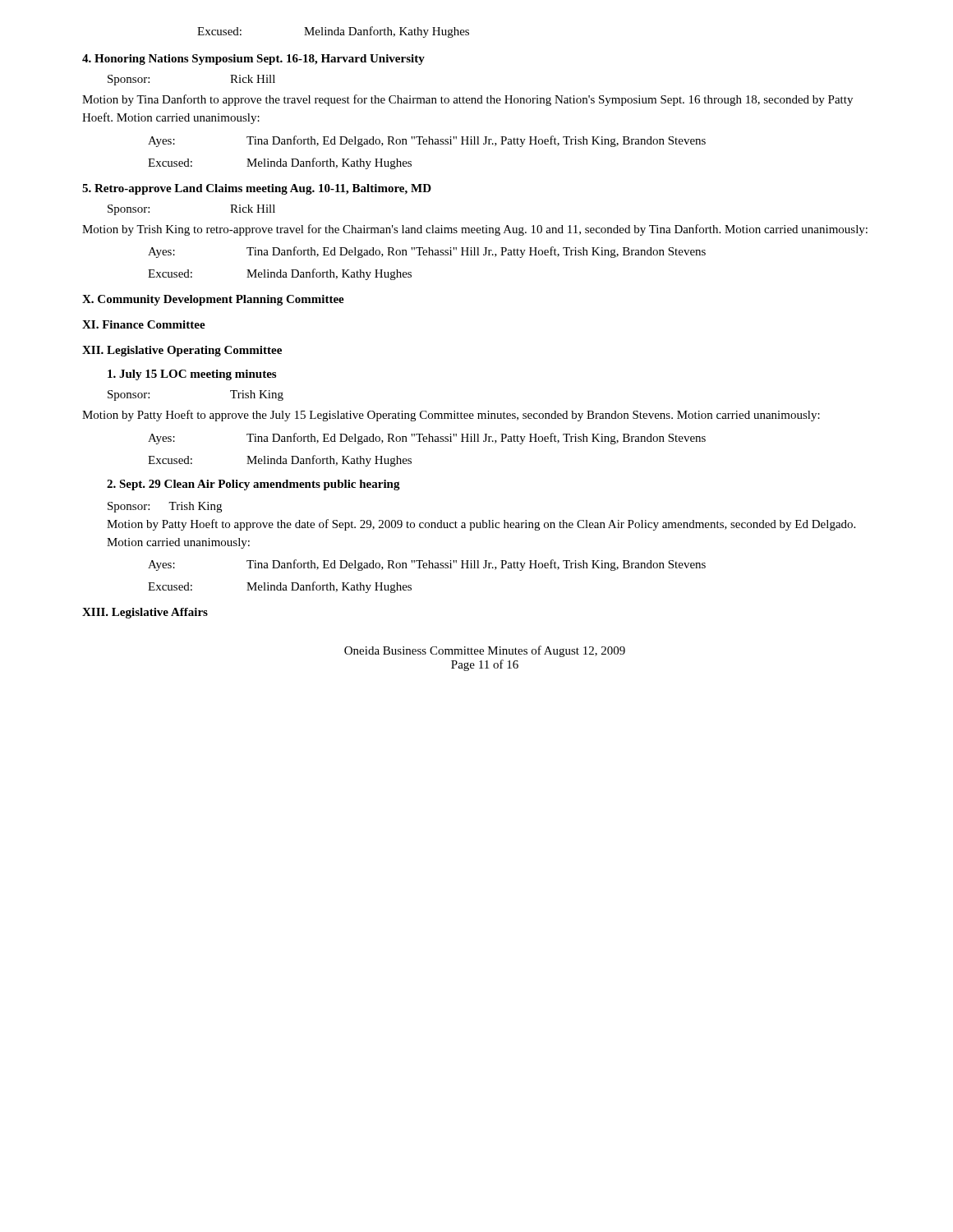
Task: Navigate to the passage starting "1. July 15 LOC meeting"
Action: click(192, 374)
